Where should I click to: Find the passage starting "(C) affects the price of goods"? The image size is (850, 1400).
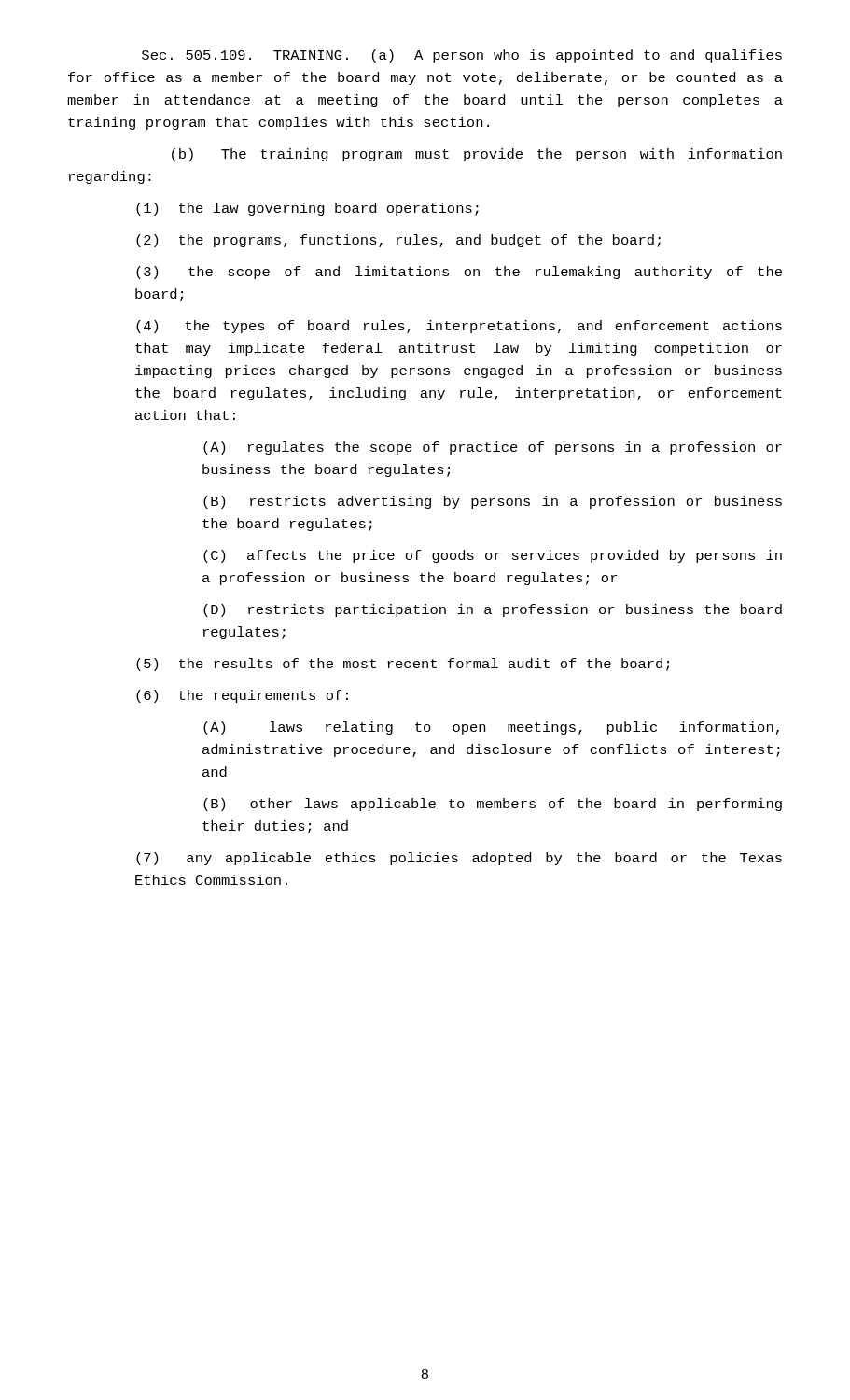pyautogui.click(x=492, y=568)
